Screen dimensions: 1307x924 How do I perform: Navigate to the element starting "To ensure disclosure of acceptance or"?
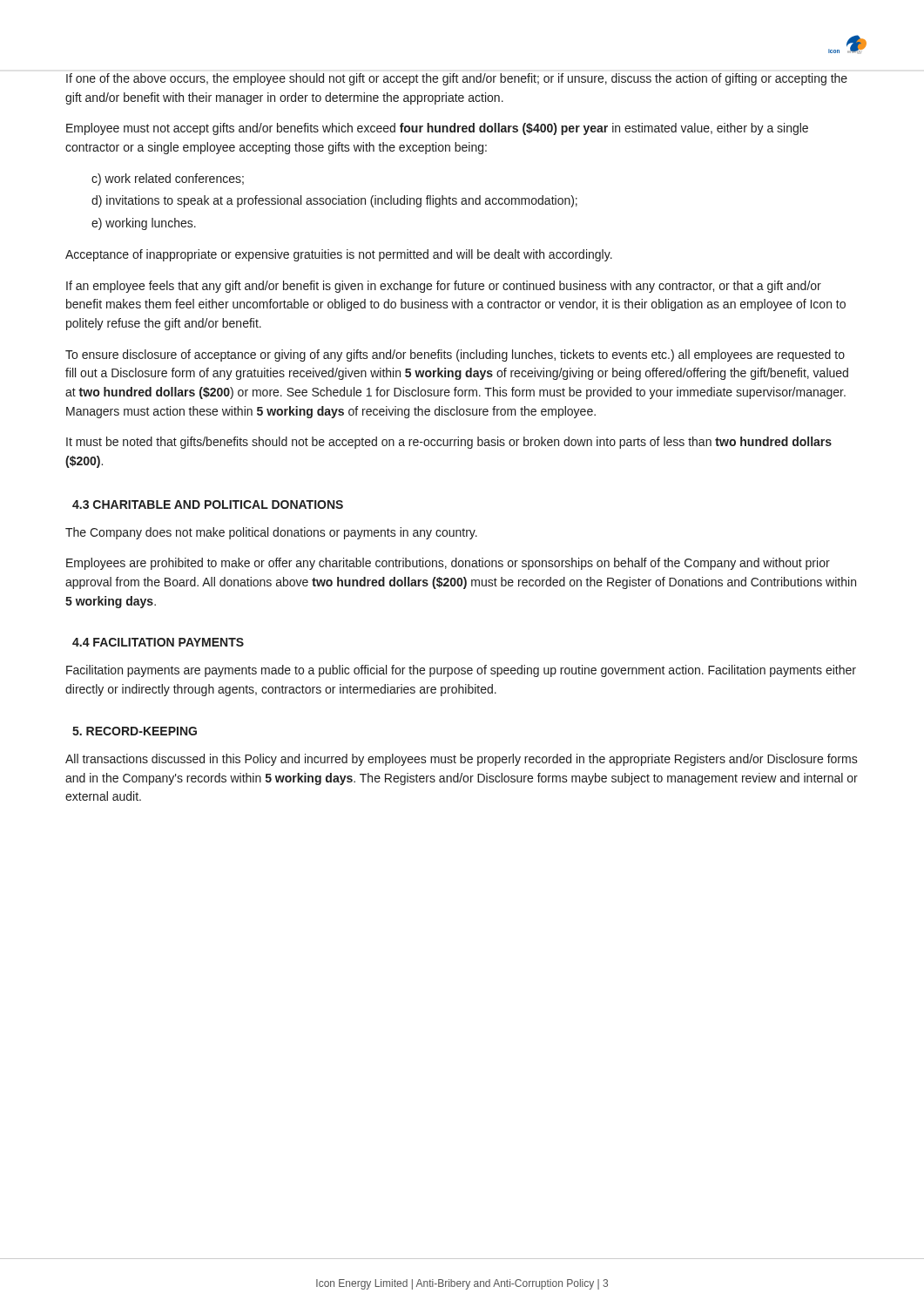click(457, 383)
